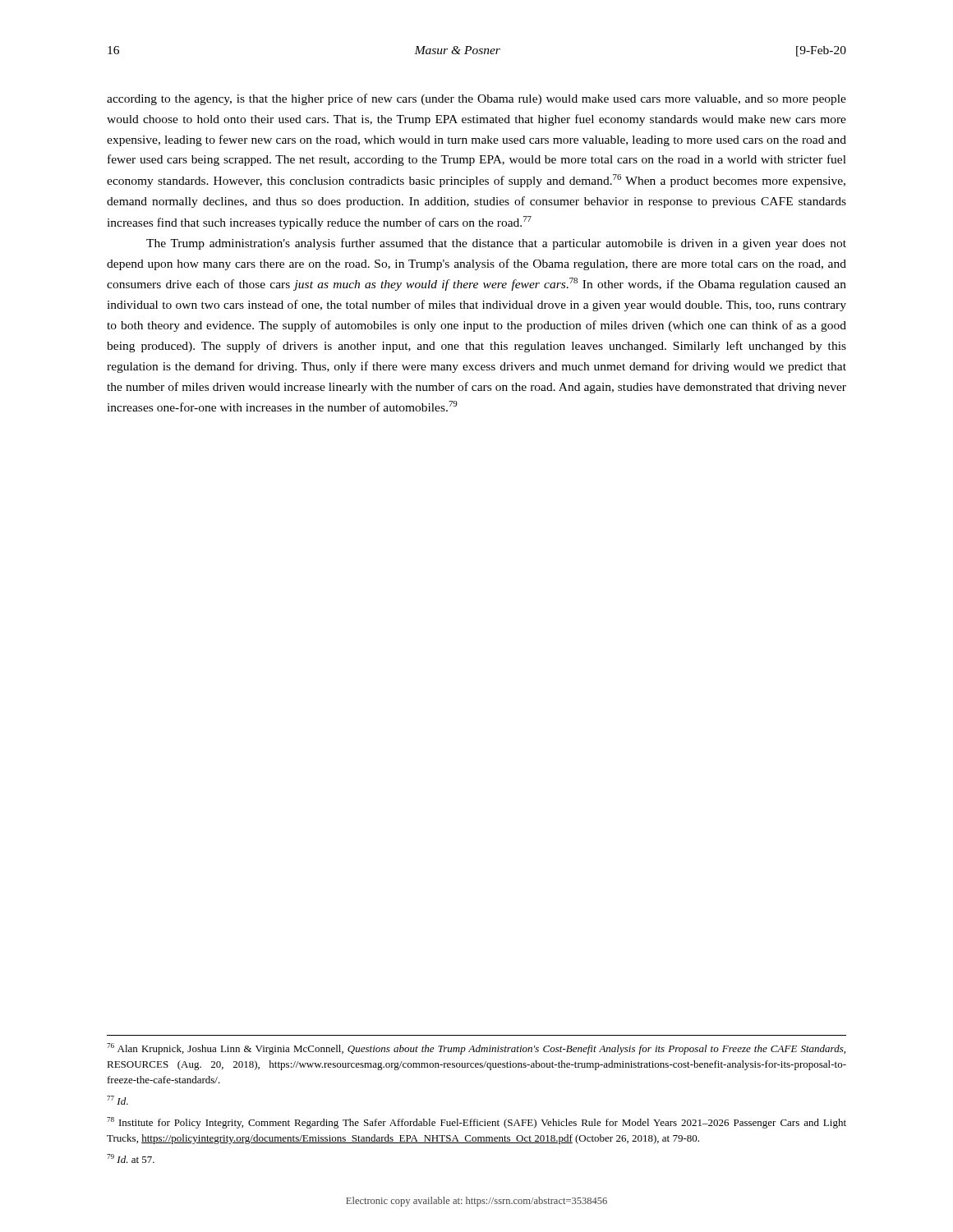This screenshot has width=953, height=1232.
Task: Select the footnote with the text "78 Institute for Policy"
Action: (476, 1130)
